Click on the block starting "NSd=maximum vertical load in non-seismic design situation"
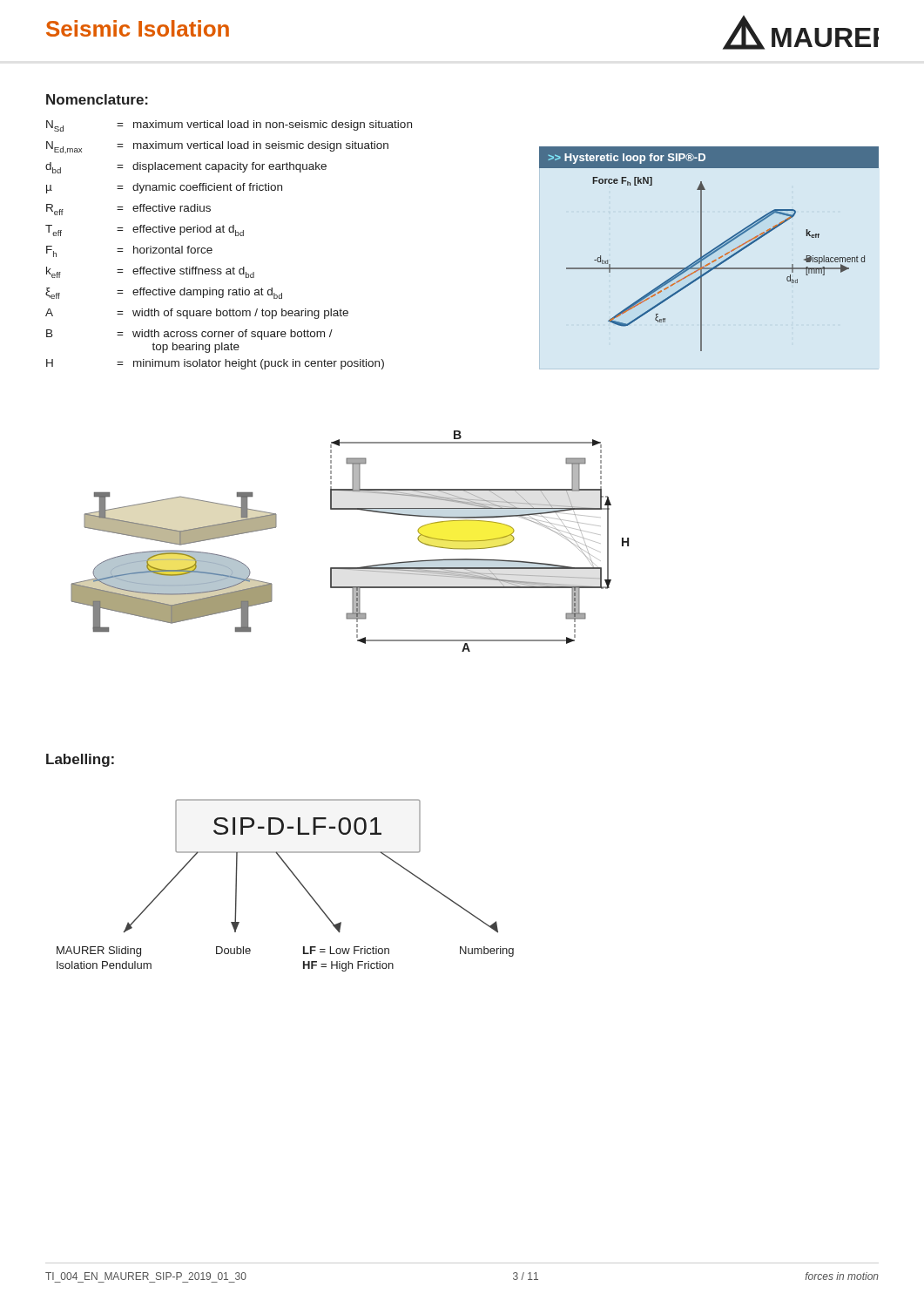Image resolution: width=924 pixels, height=1307 pixels. (x=229, y=125)
